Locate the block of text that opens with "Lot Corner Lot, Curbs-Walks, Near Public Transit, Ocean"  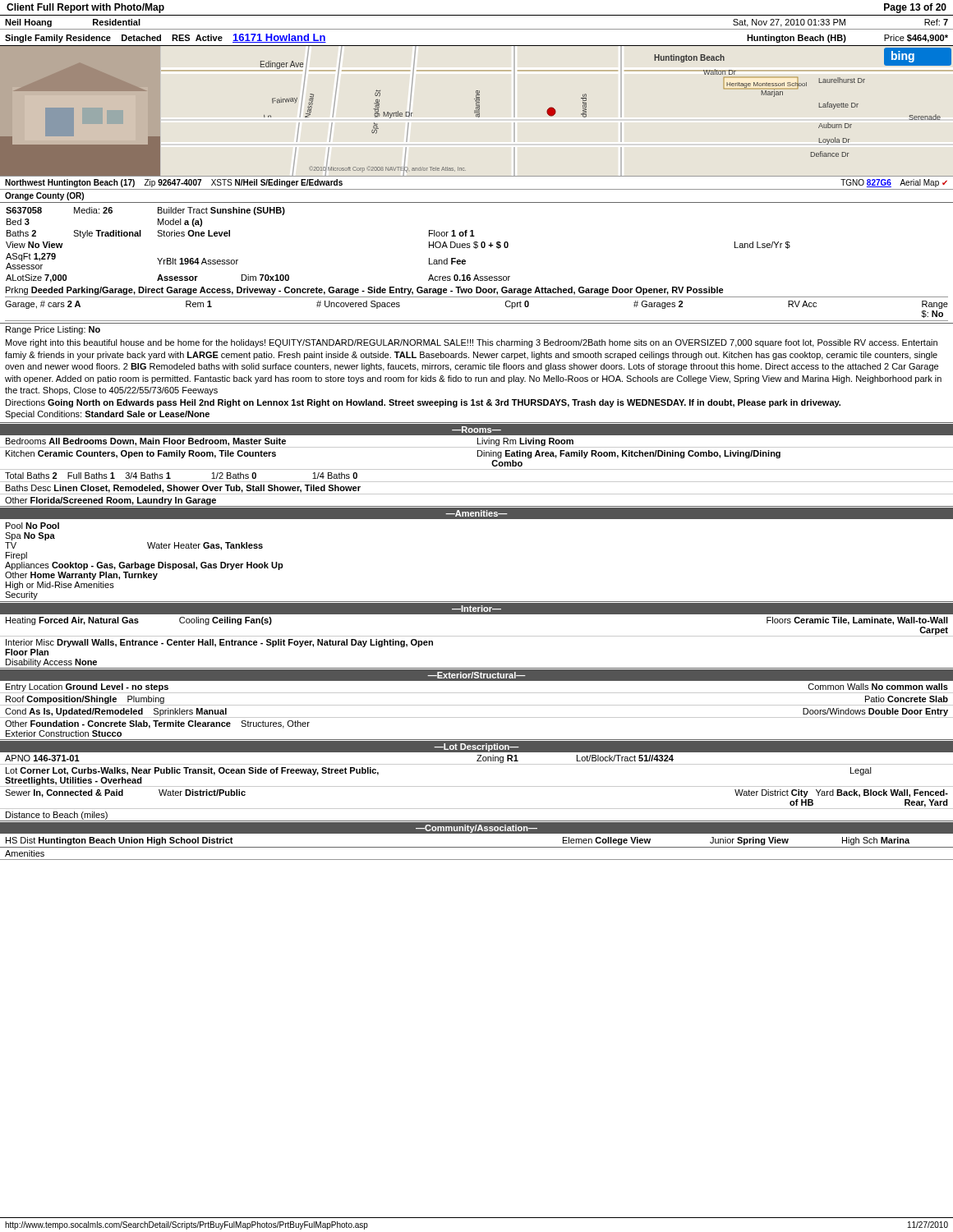pyautogui.click(x=476, y=775)
